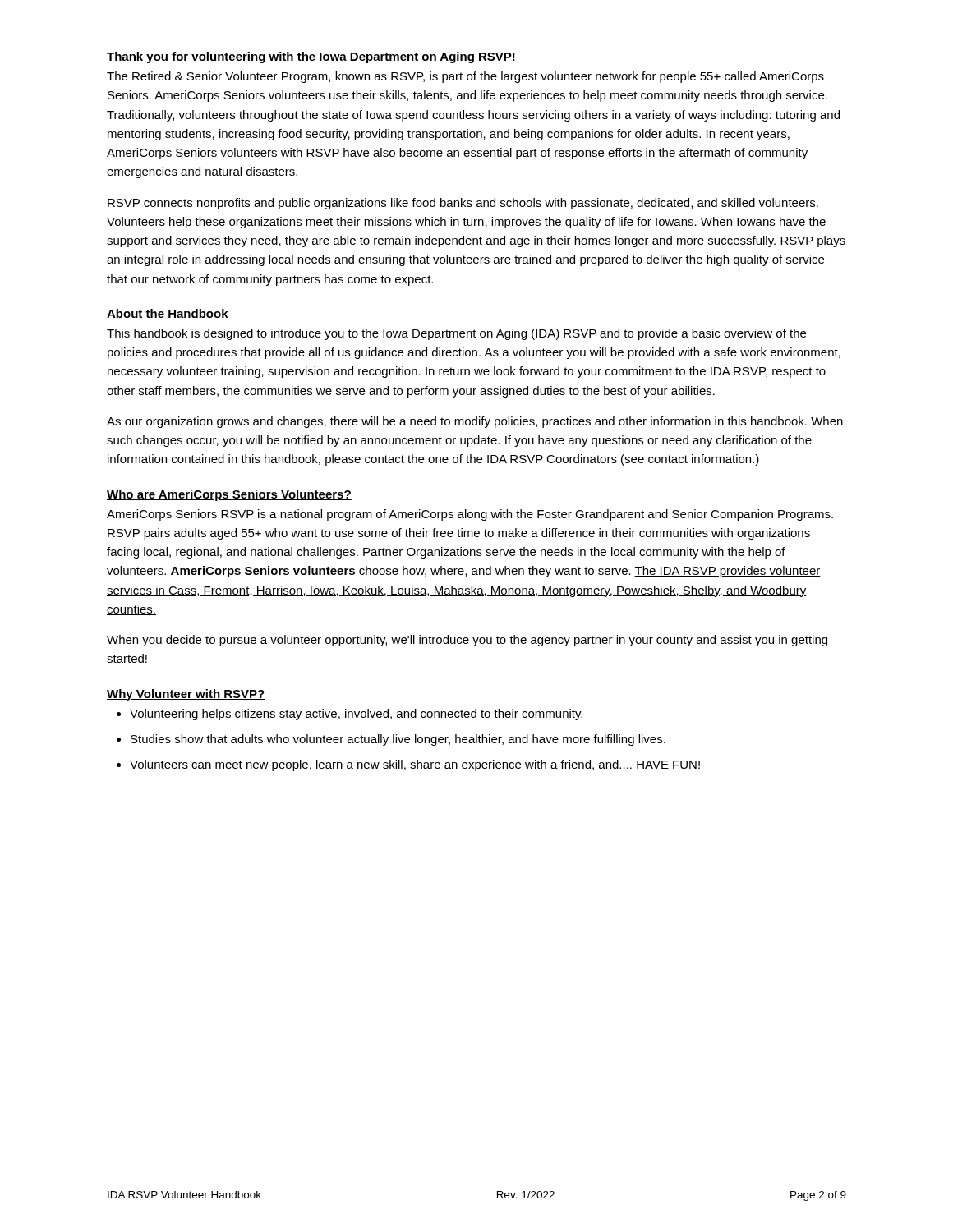
Task: Locate the text "About the Handbook"
Action: pyautogui.click(x=167, y=313)
